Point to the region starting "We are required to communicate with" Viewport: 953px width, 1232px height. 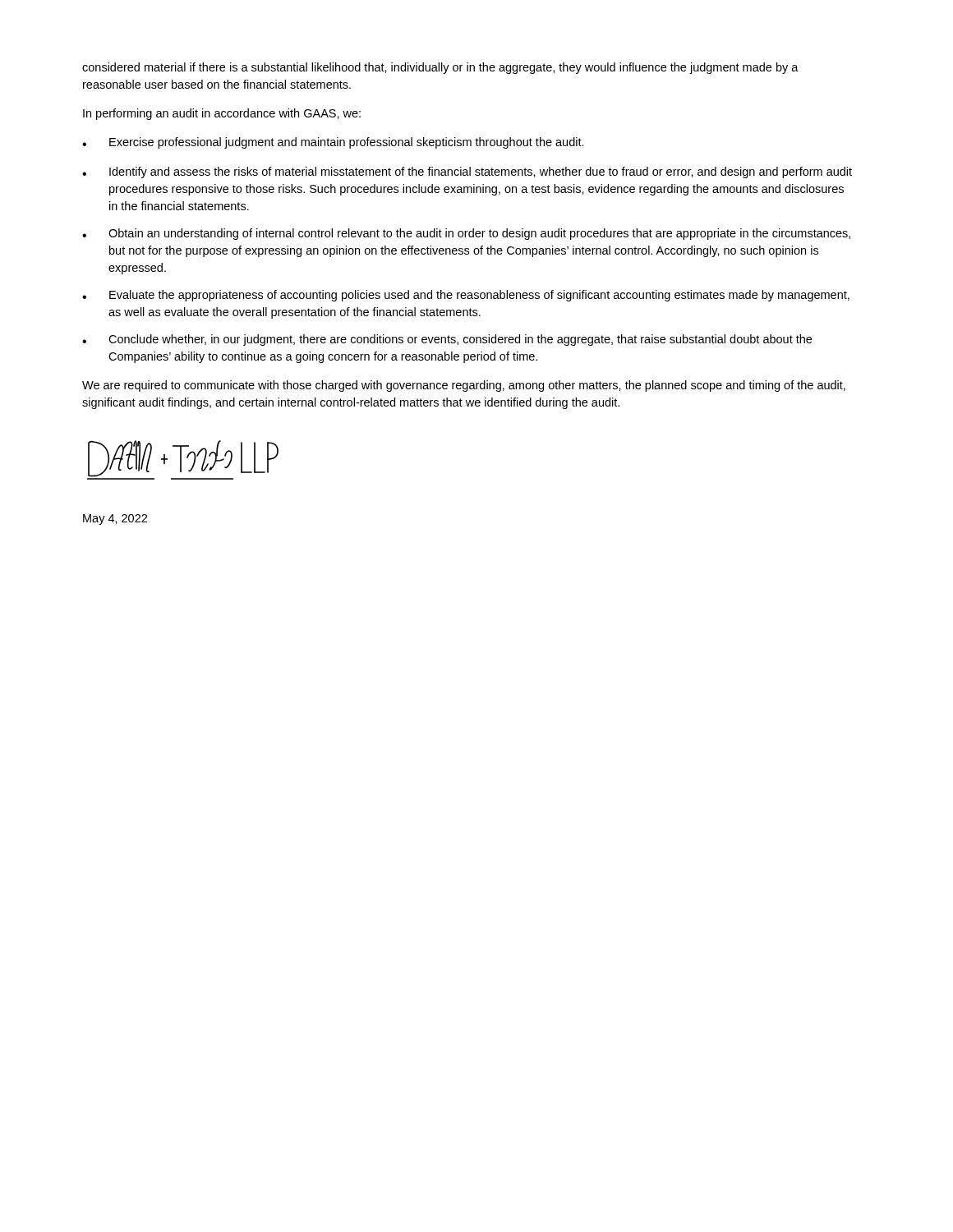464,394
